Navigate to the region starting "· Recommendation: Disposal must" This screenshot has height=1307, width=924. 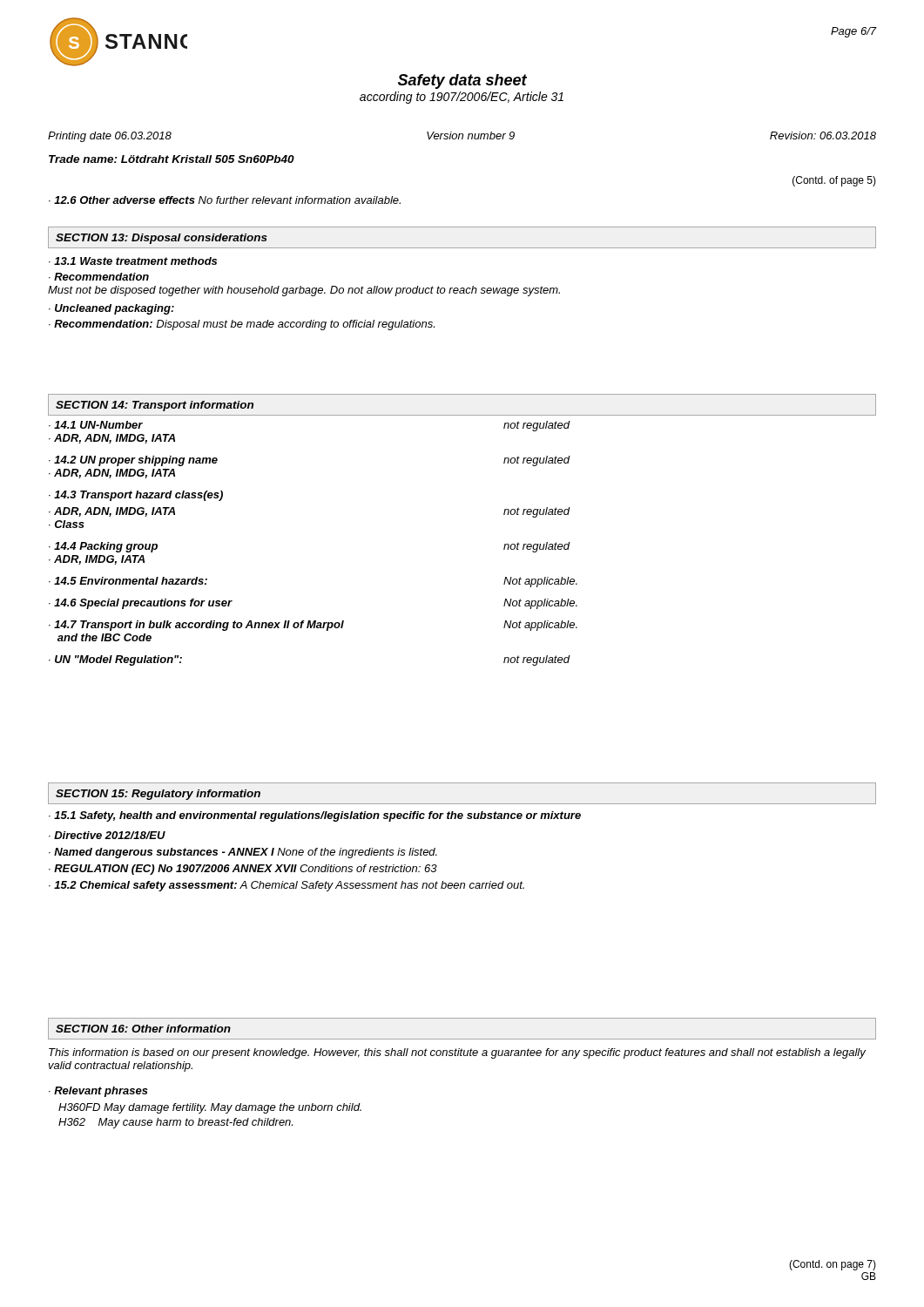coord(242,324)
